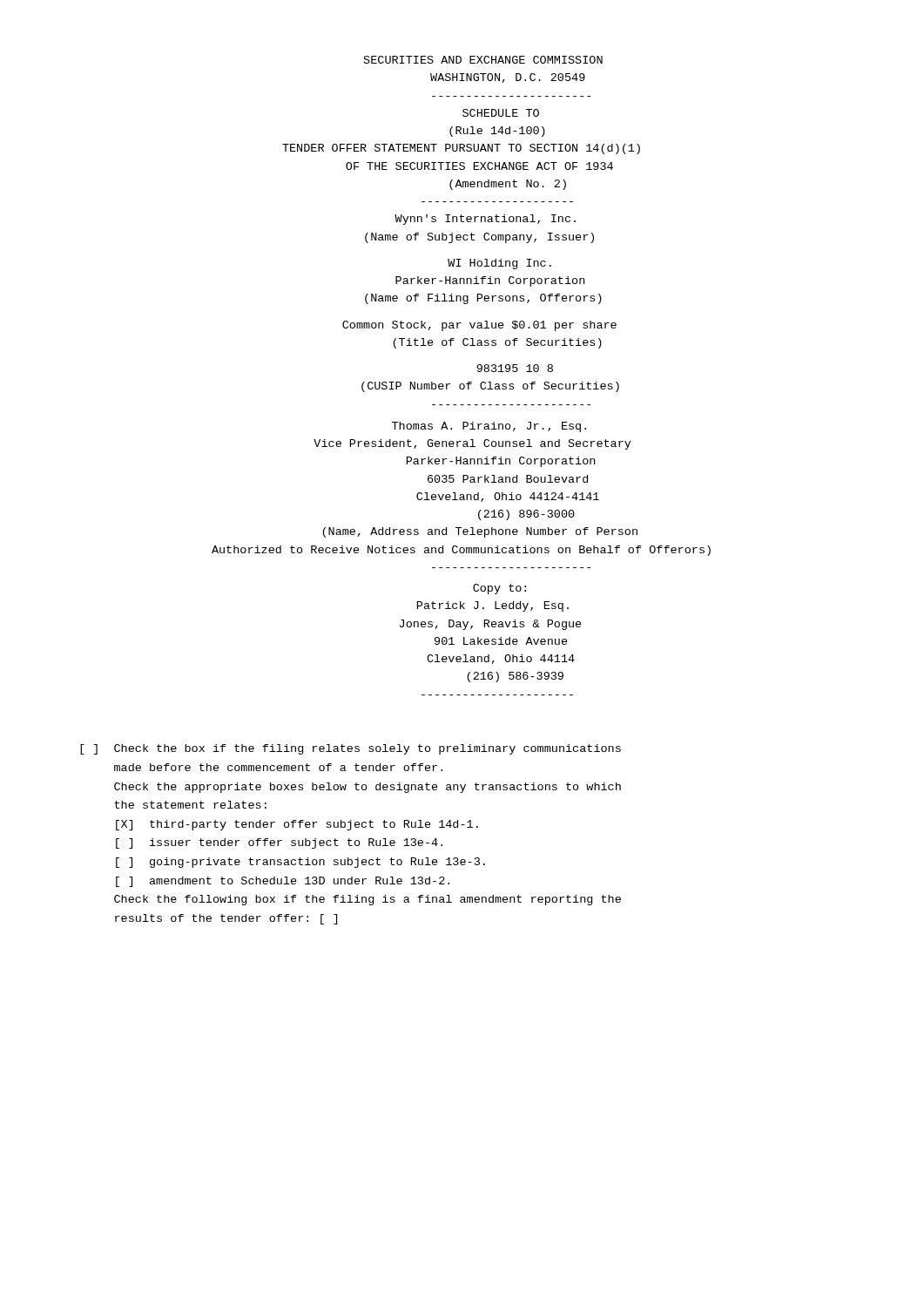This screenshot has width=924, height=1307.
Task: Point to the block starting "Common Stock, par value $0.01 per"
Action: pyautogui.click(x=462, y=334)
